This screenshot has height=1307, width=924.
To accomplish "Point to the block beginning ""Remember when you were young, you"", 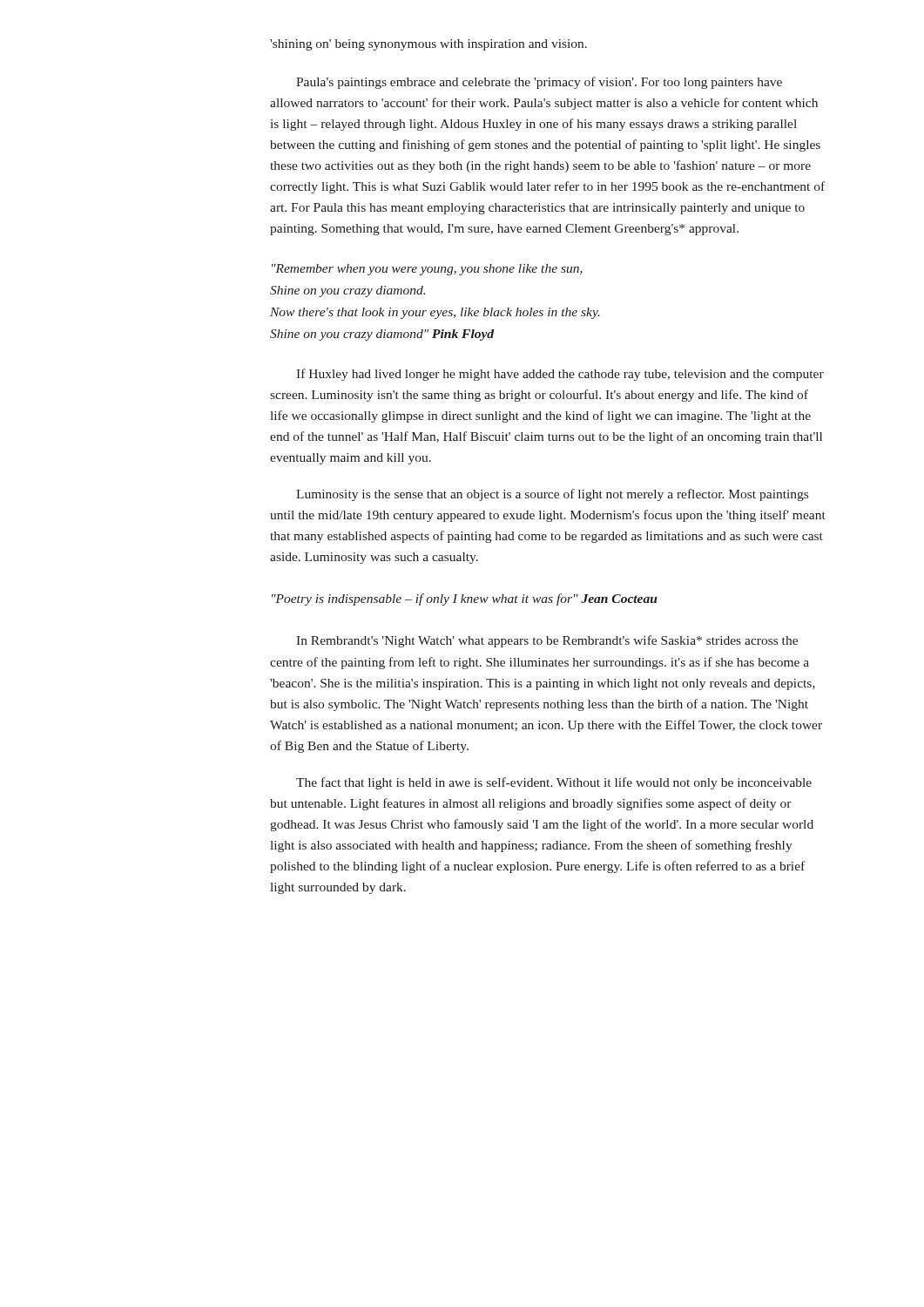I will coord(549,301).
